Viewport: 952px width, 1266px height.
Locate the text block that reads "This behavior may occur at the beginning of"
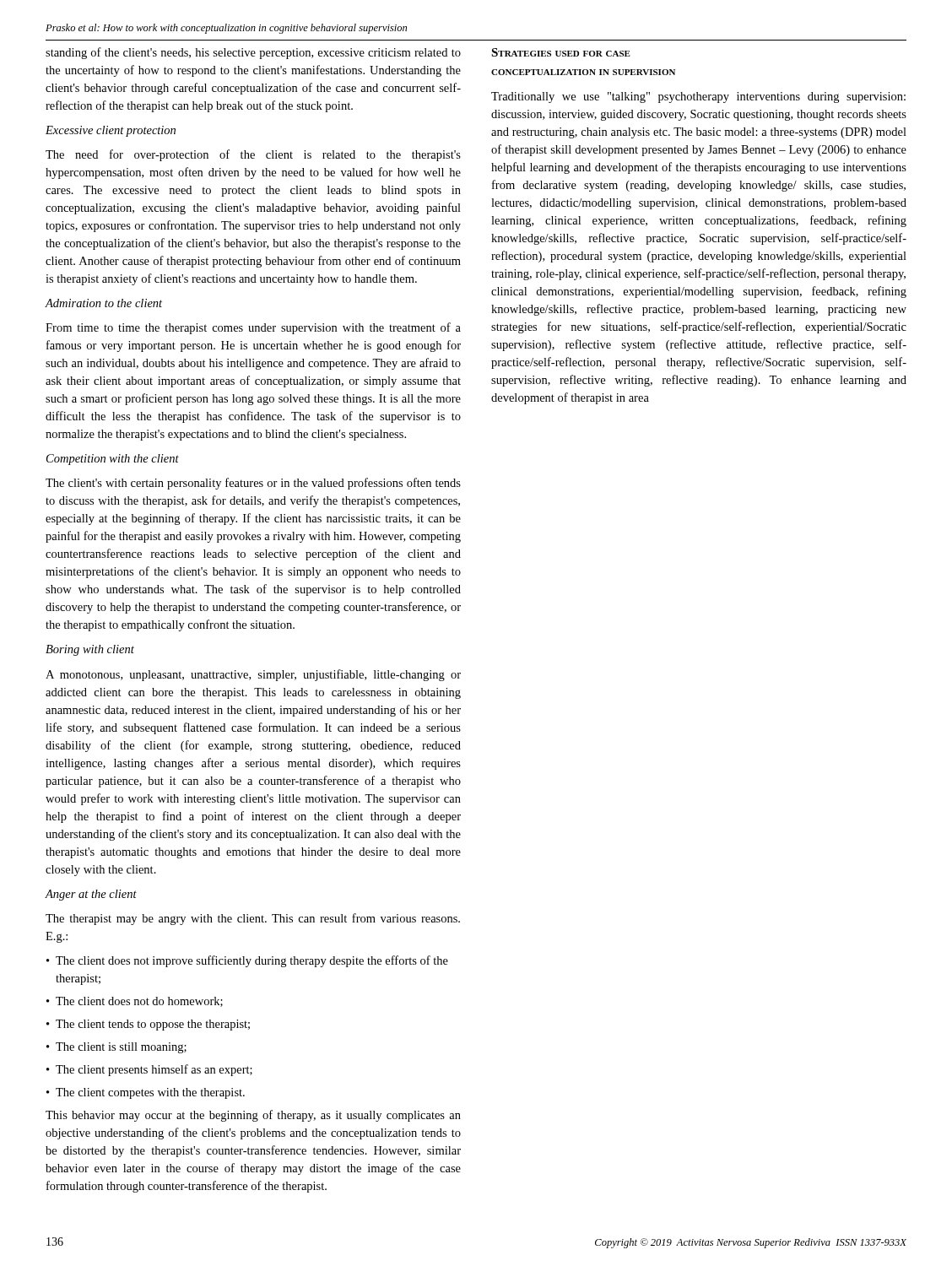[x=253, y=1151]
